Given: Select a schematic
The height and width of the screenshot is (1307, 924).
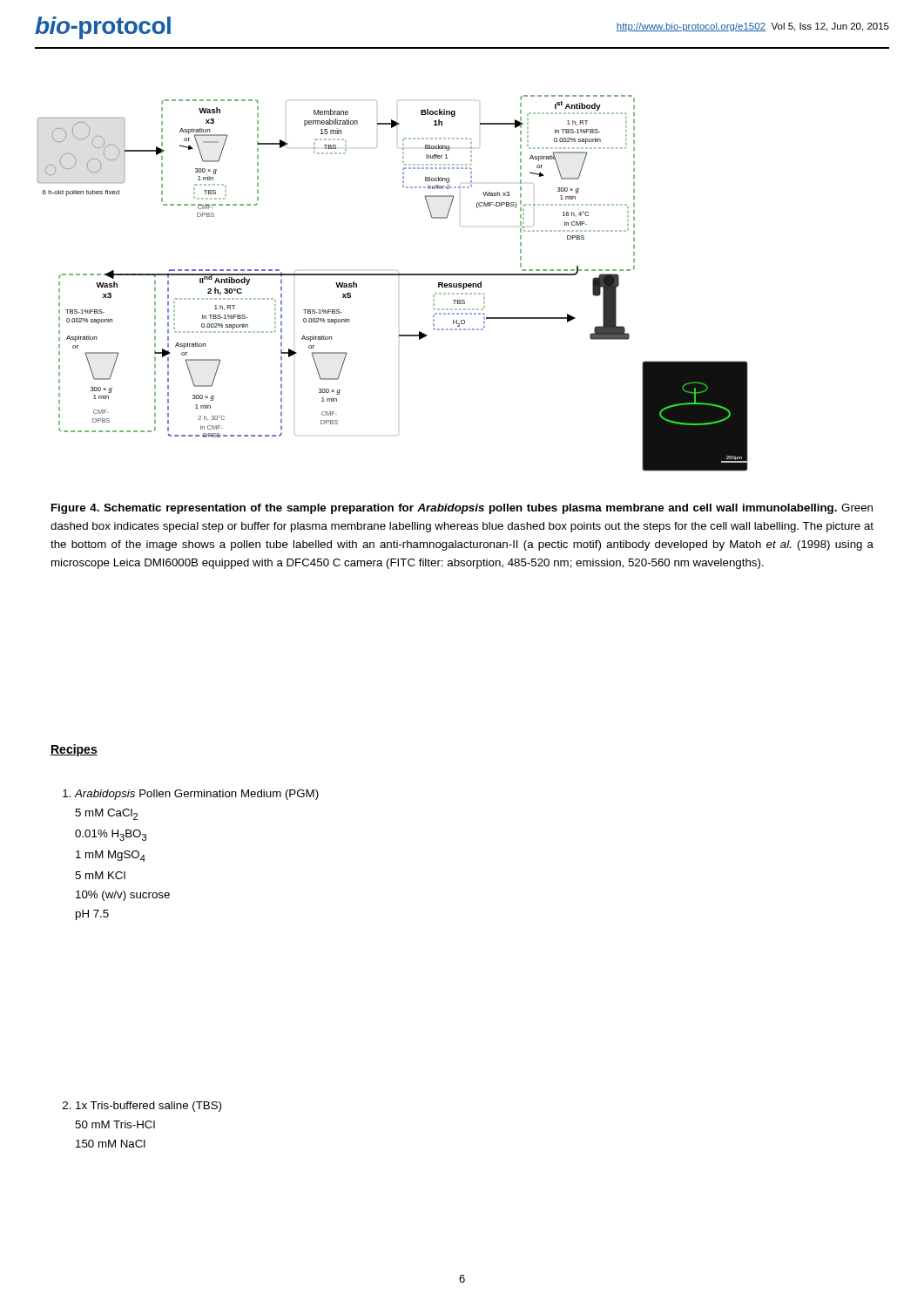Looking at the screenshot, I should 462,266.
